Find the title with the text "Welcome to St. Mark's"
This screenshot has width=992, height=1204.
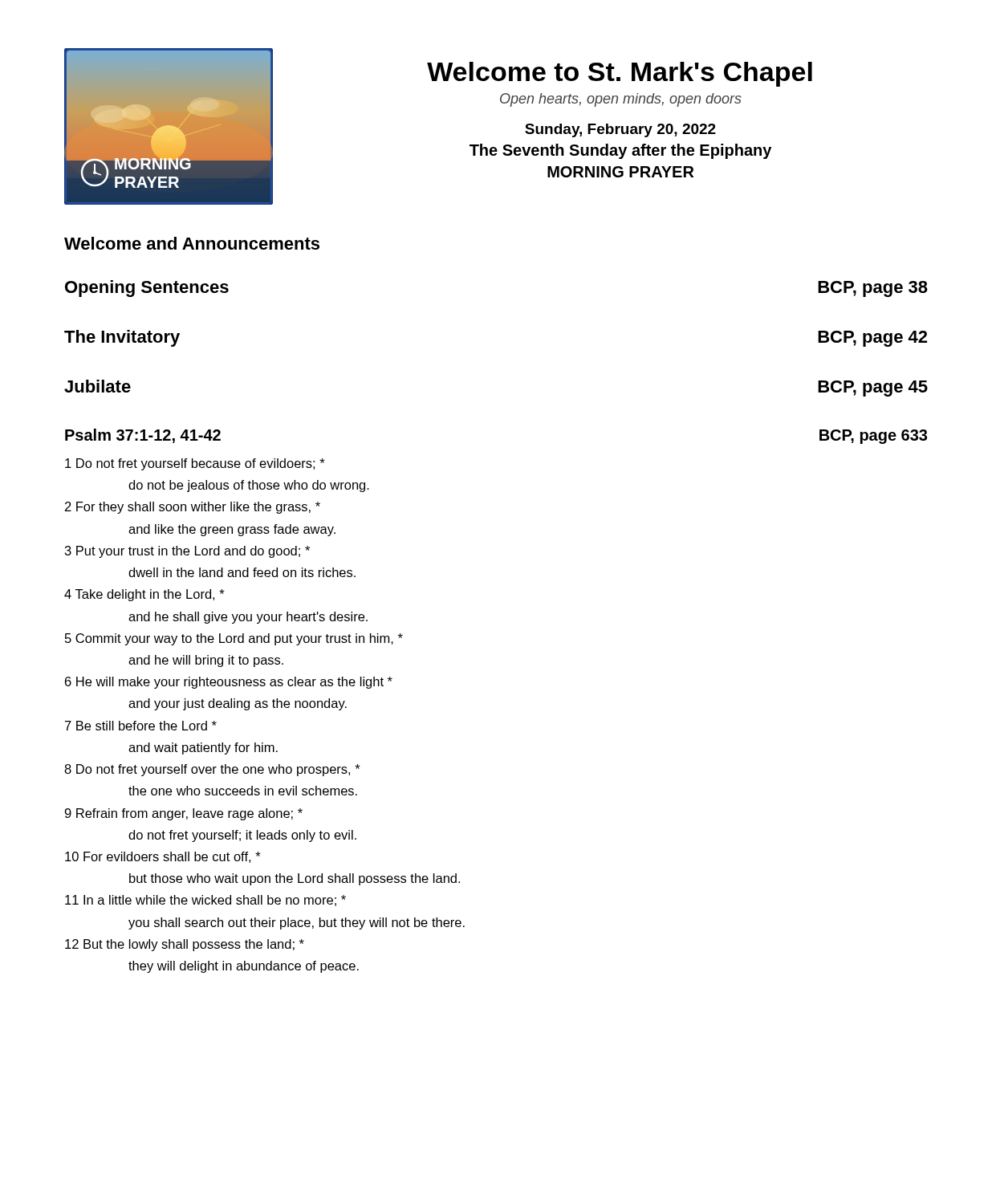(620, 71)
